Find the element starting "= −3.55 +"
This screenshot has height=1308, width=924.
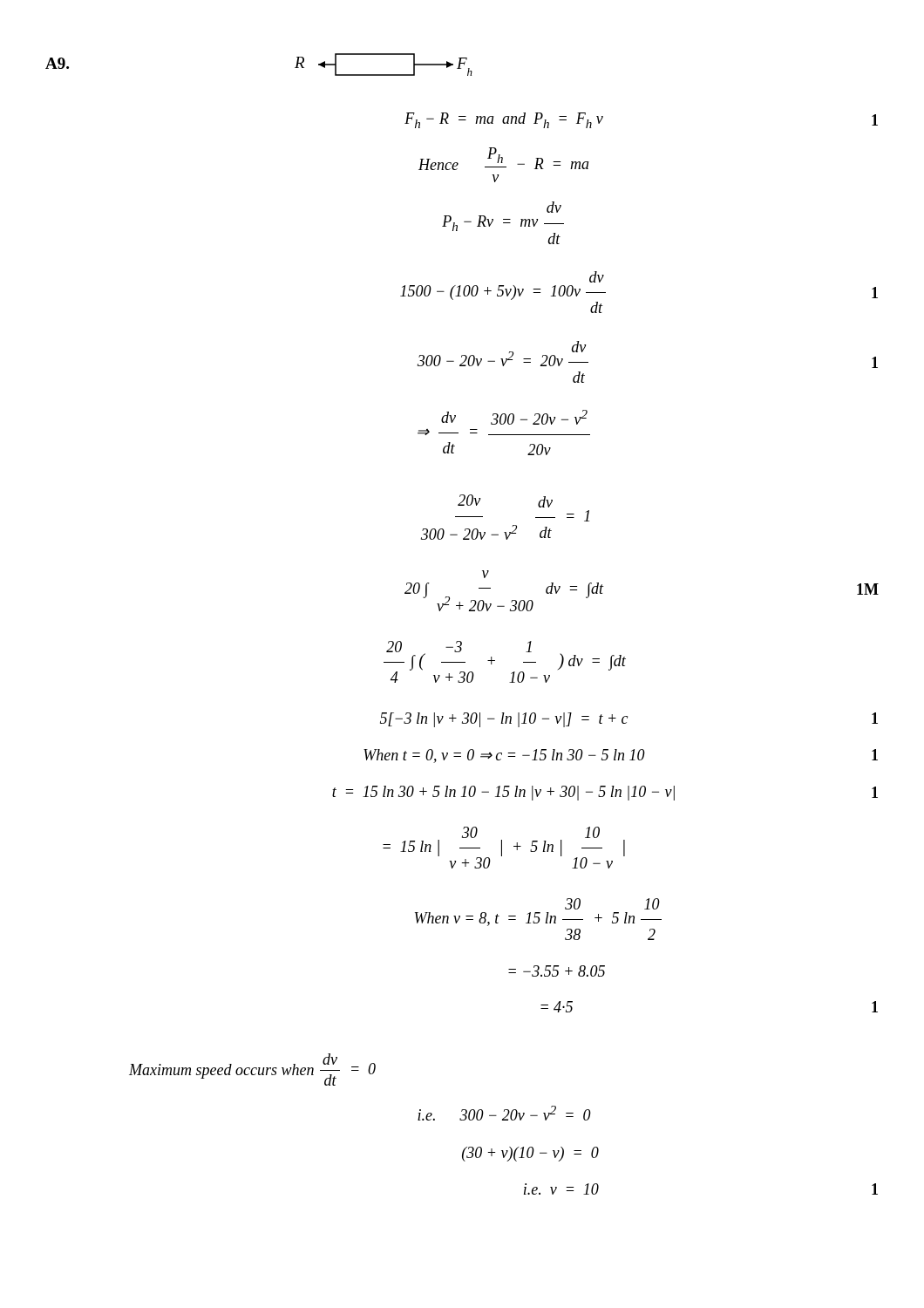point(556,972)
